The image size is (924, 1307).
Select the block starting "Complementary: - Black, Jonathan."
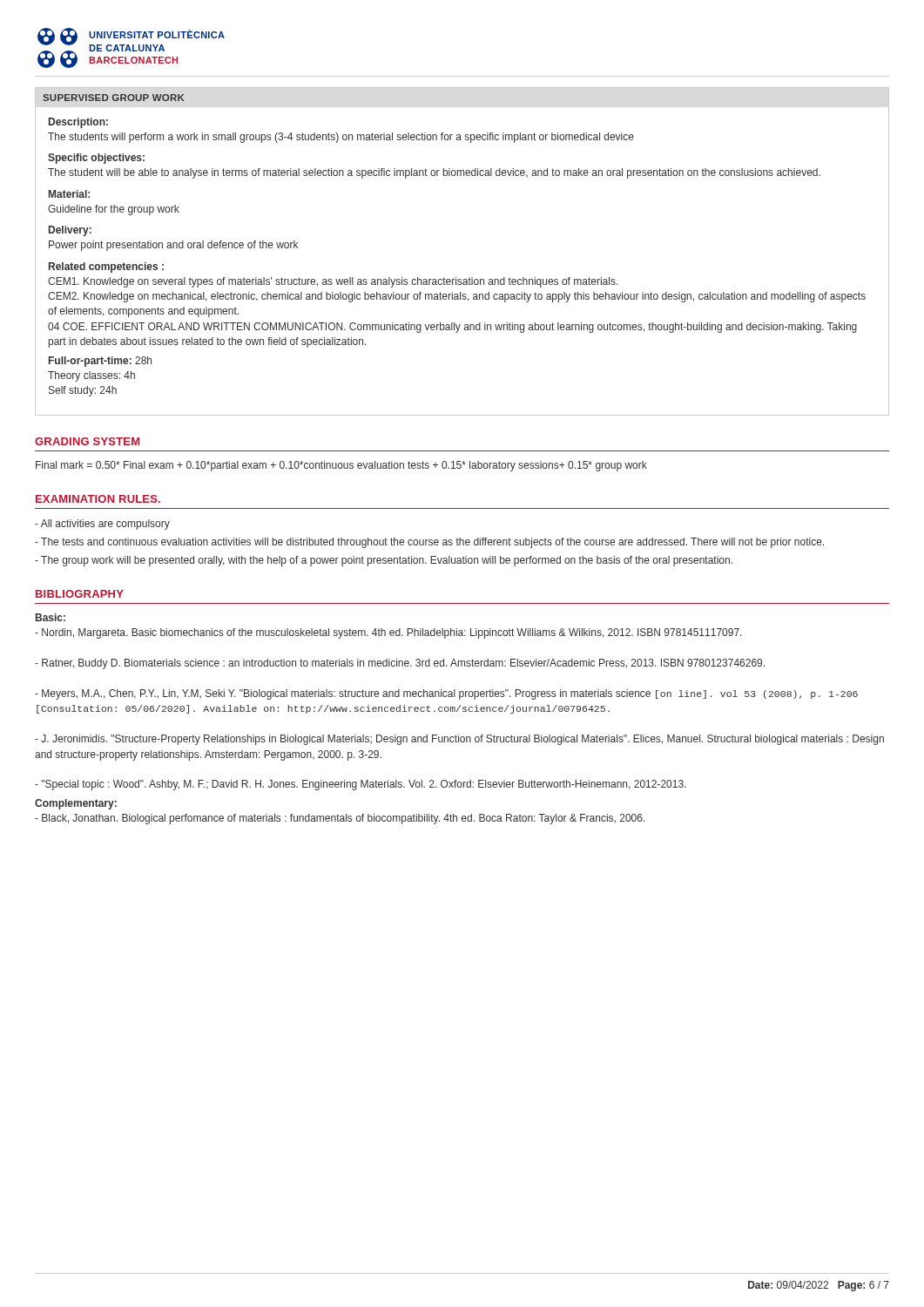click(x=462, y=811)
